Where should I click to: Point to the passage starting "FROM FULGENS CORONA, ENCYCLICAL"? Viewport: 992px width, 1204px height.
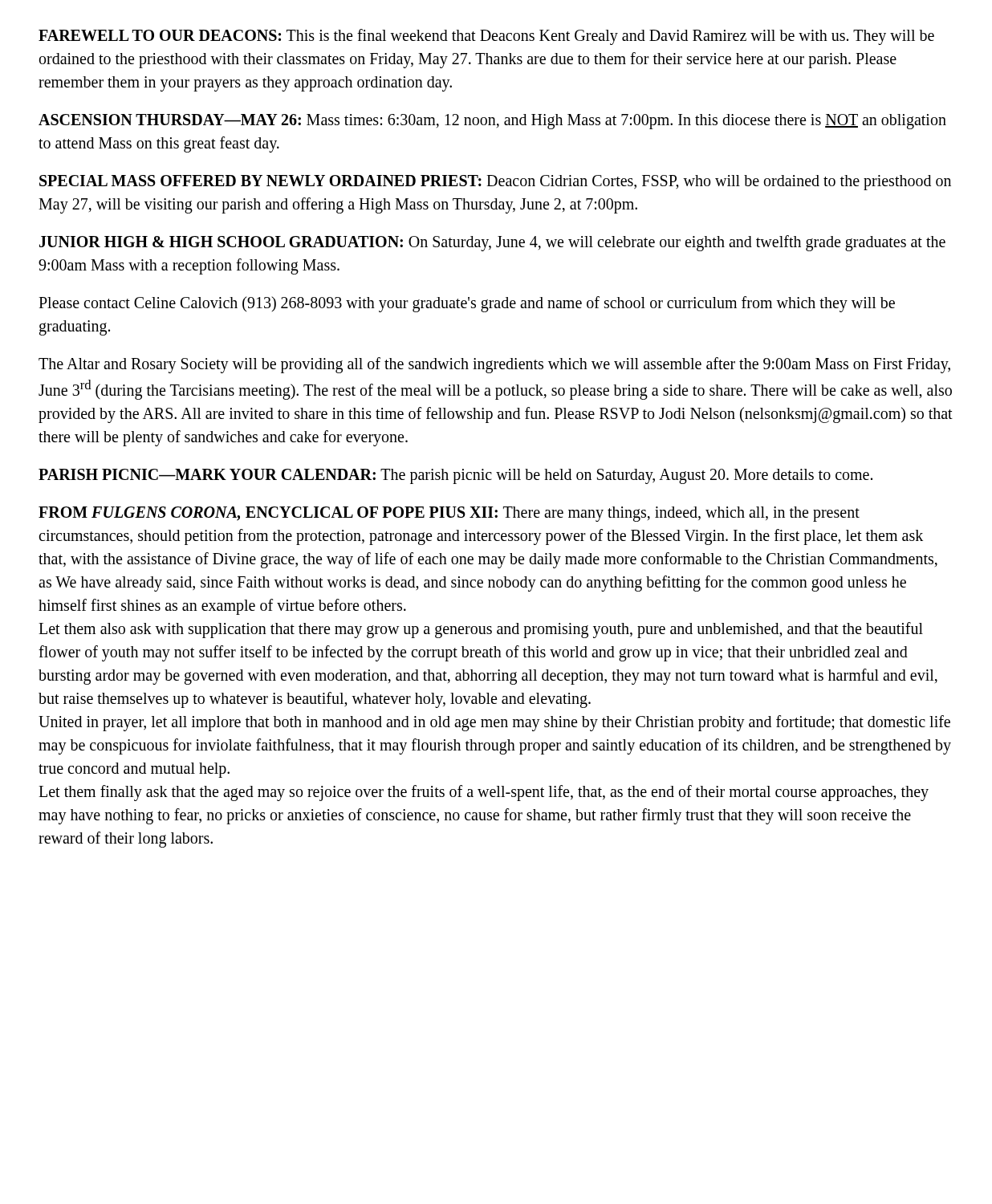click(496, 675)
